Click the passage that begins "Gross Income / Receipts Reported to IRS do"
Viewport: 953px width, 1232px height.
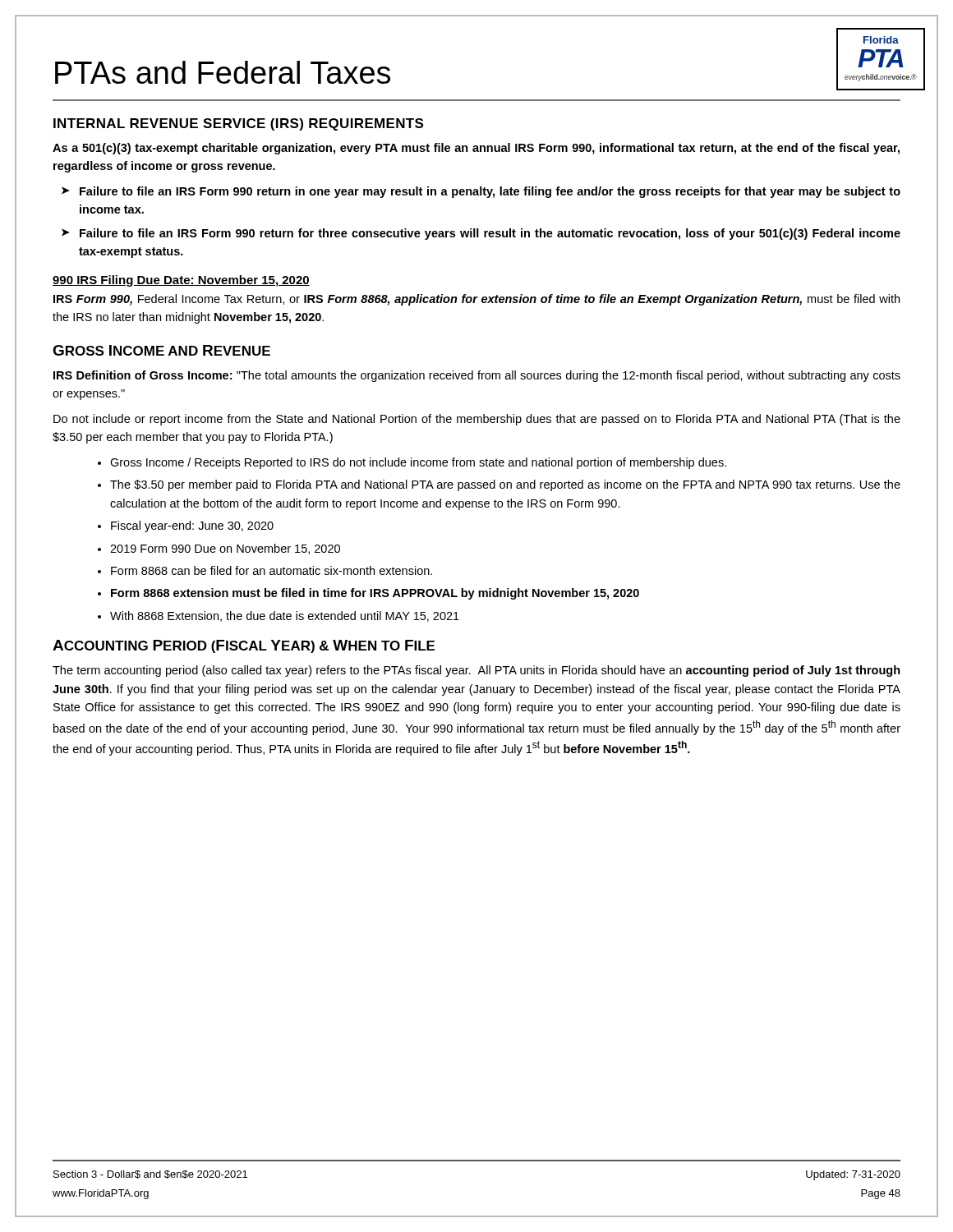point(419,462)
